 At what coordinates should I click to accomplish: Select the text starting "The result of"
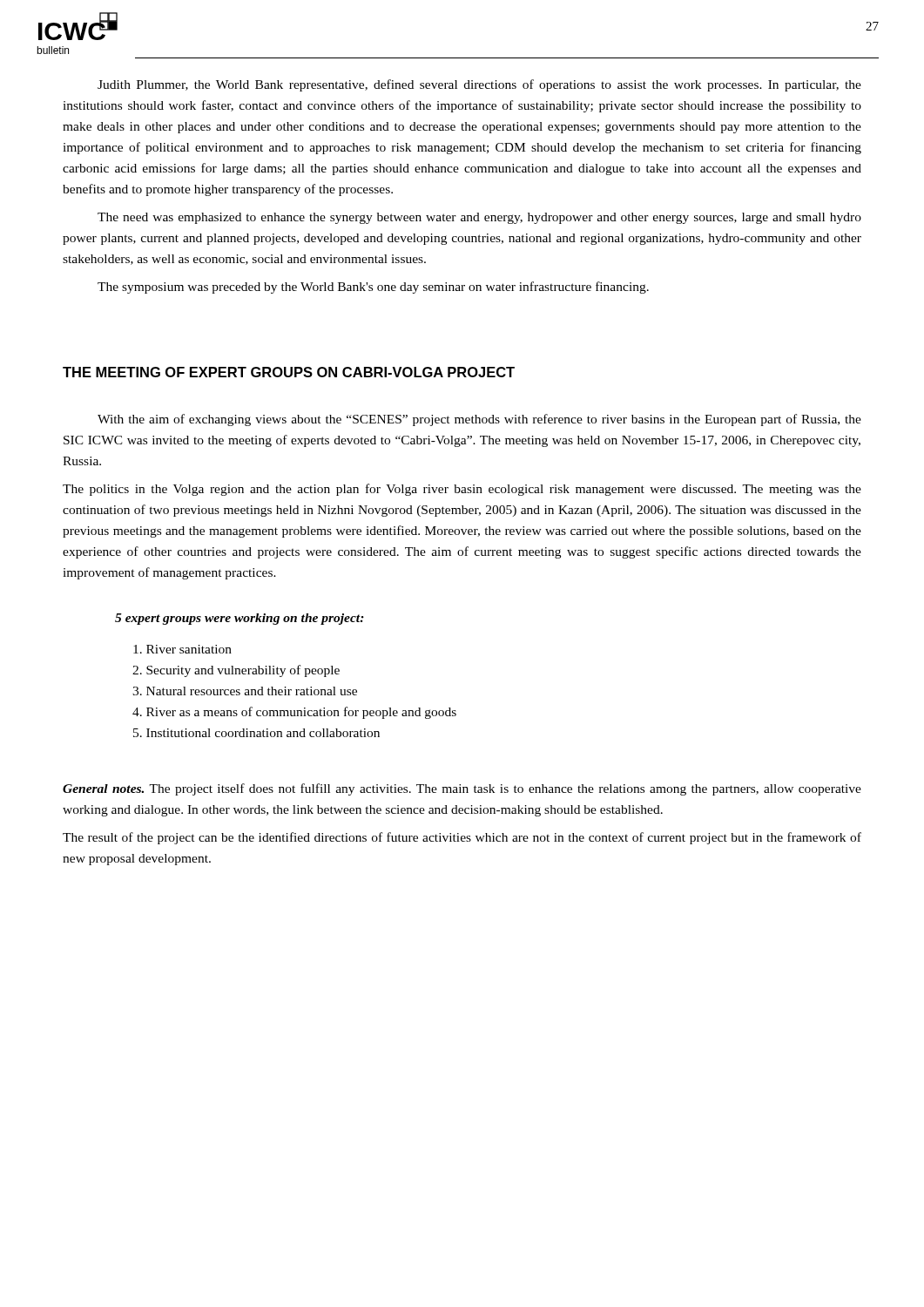click(x=462, y=848)
